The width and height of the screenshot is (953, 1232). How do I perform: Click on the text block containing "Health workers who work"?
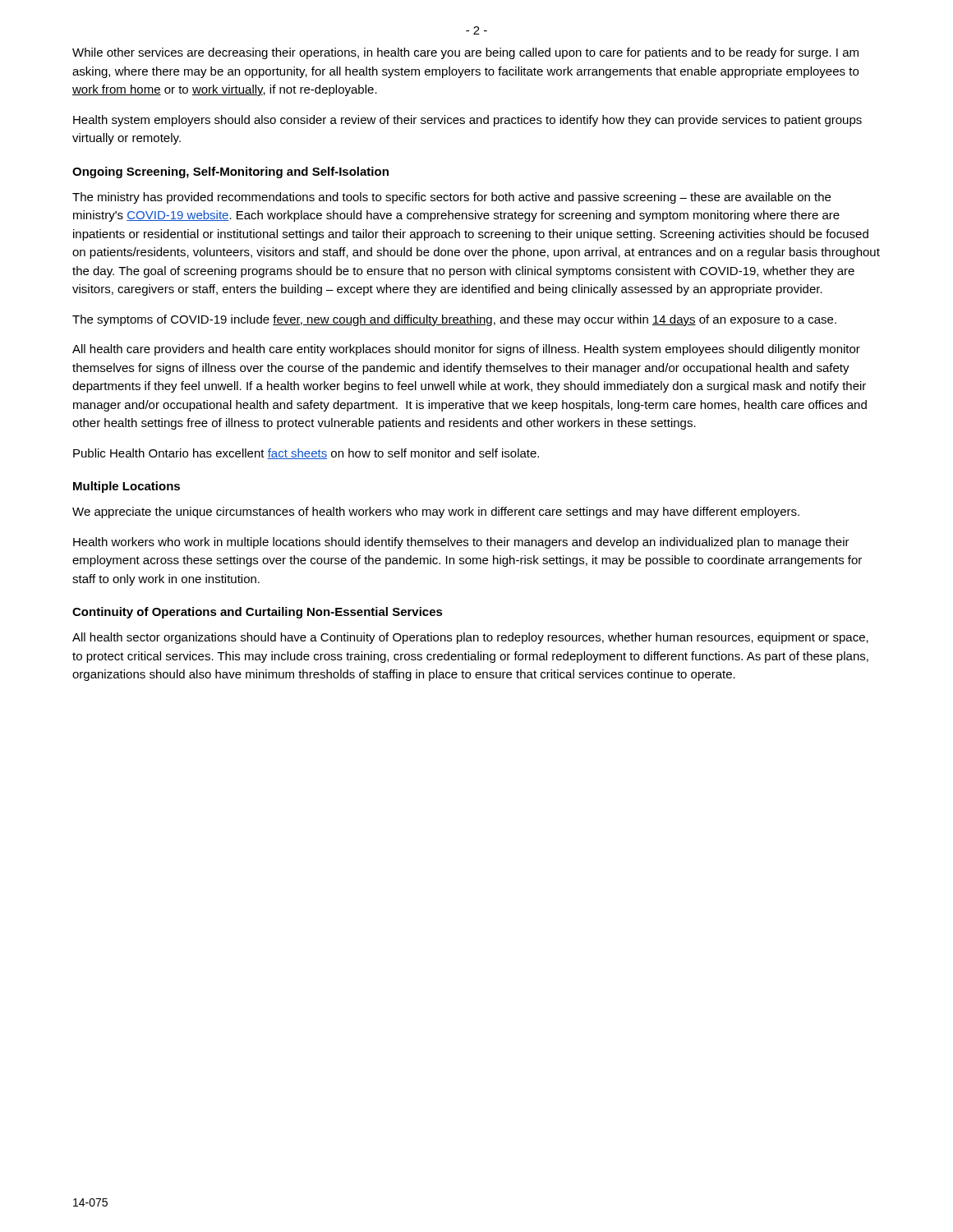(x=467, y=560)
